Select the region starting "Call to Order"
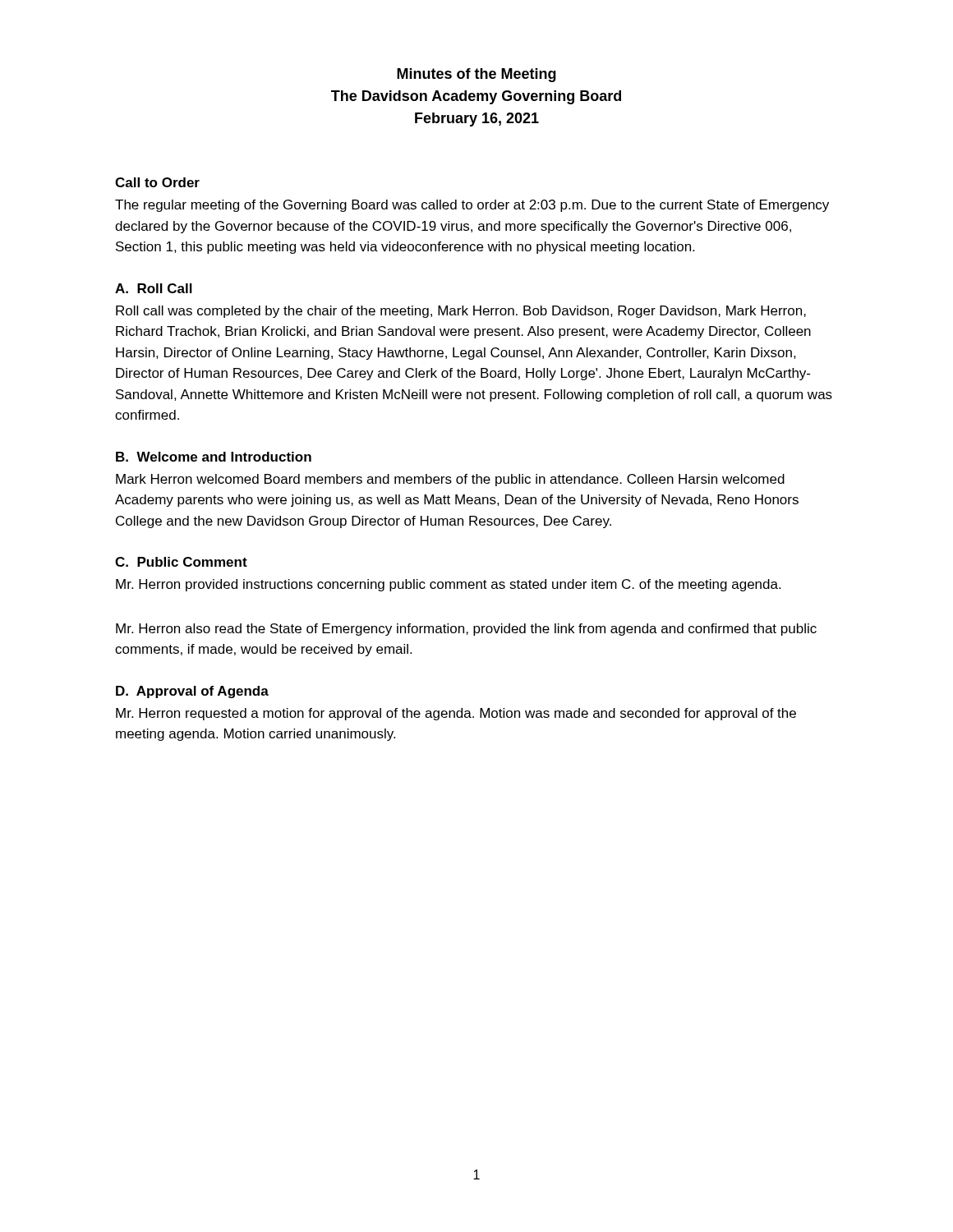 click(157, 183)
